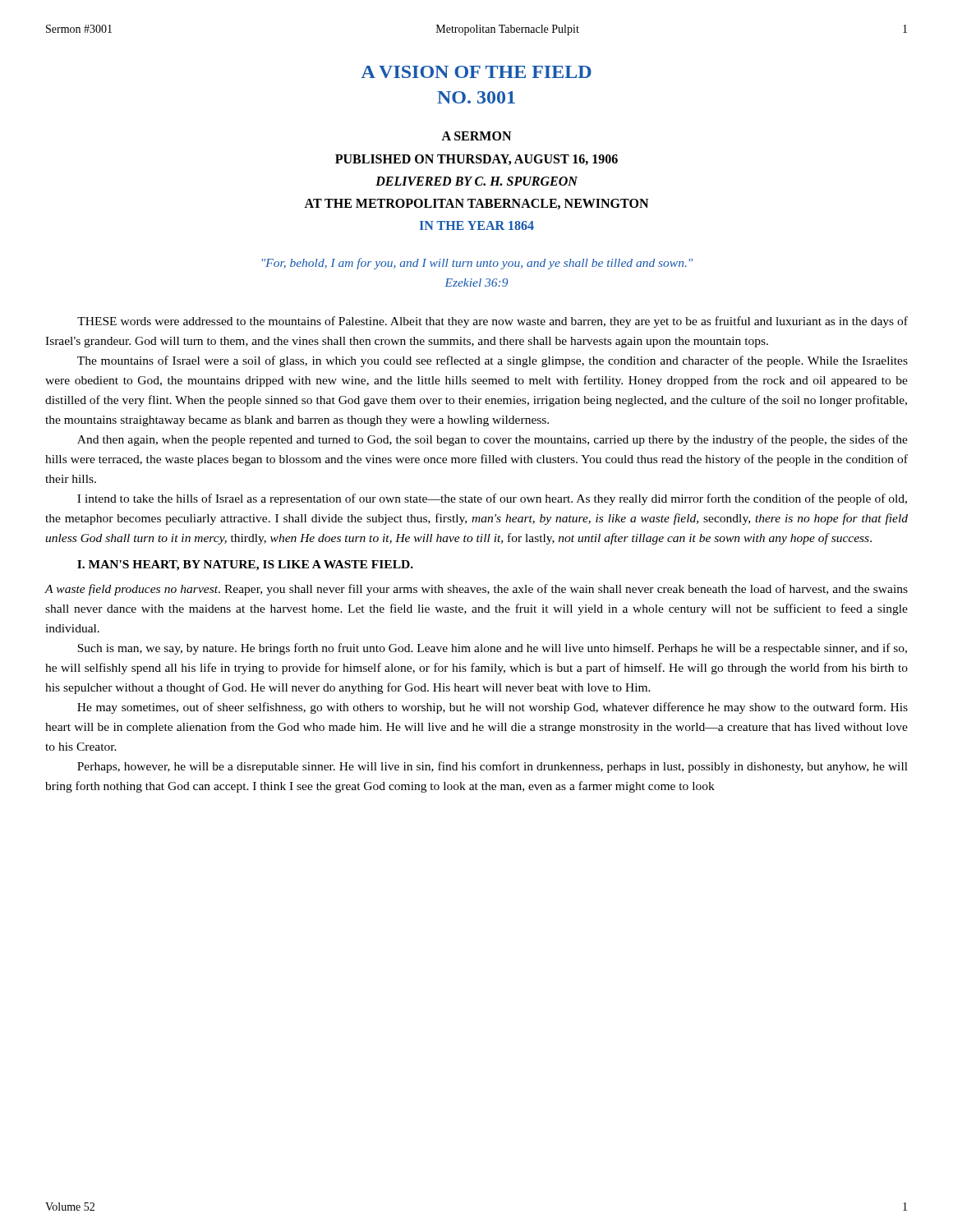The height and width of the screenshot is (1232, 953).
Task: Click the passage that begins "Such is man, we say, by nature. He"
Action: 476,668
